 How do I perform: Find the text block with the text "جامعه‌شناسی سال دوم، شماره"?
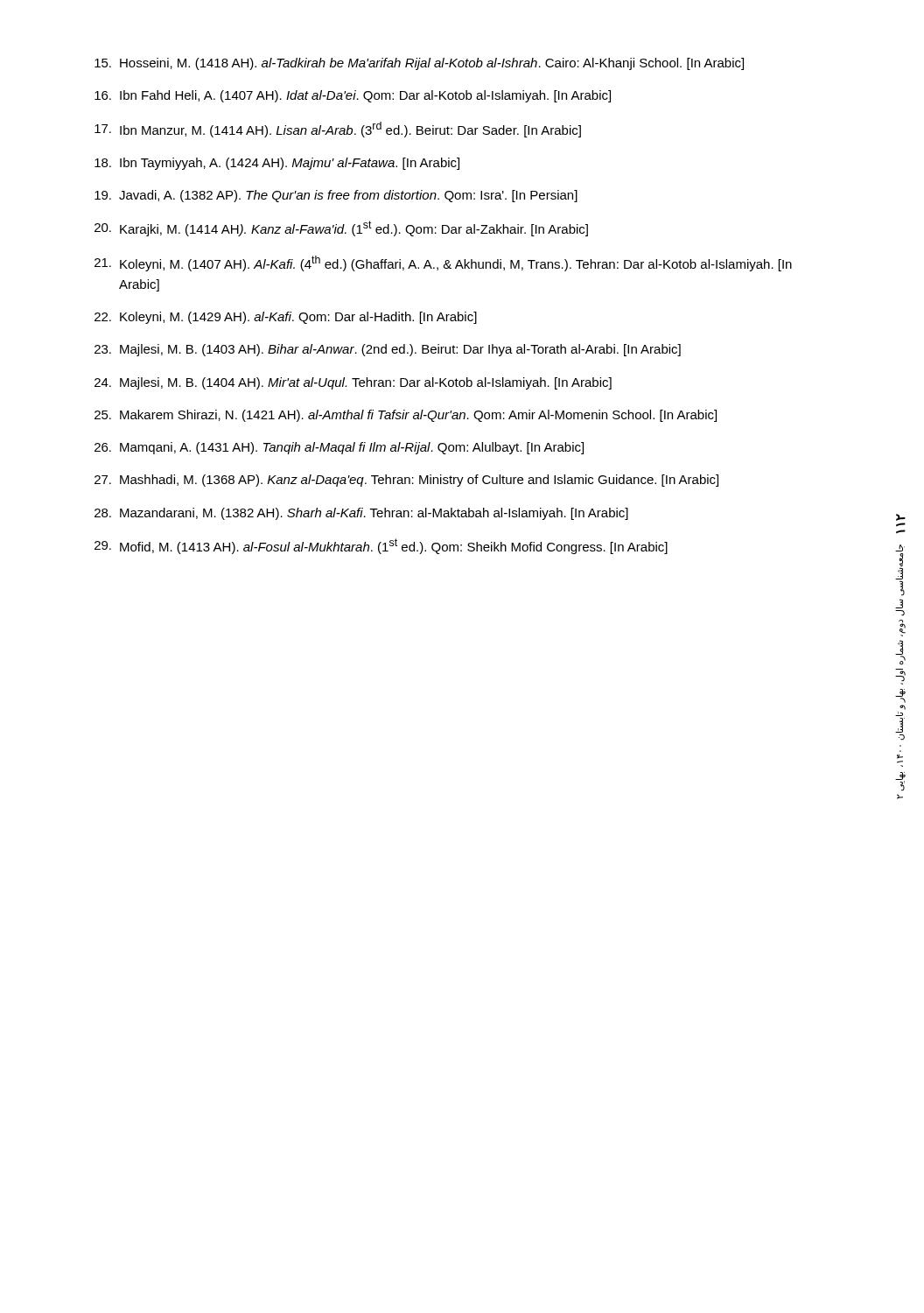[899, 671]
